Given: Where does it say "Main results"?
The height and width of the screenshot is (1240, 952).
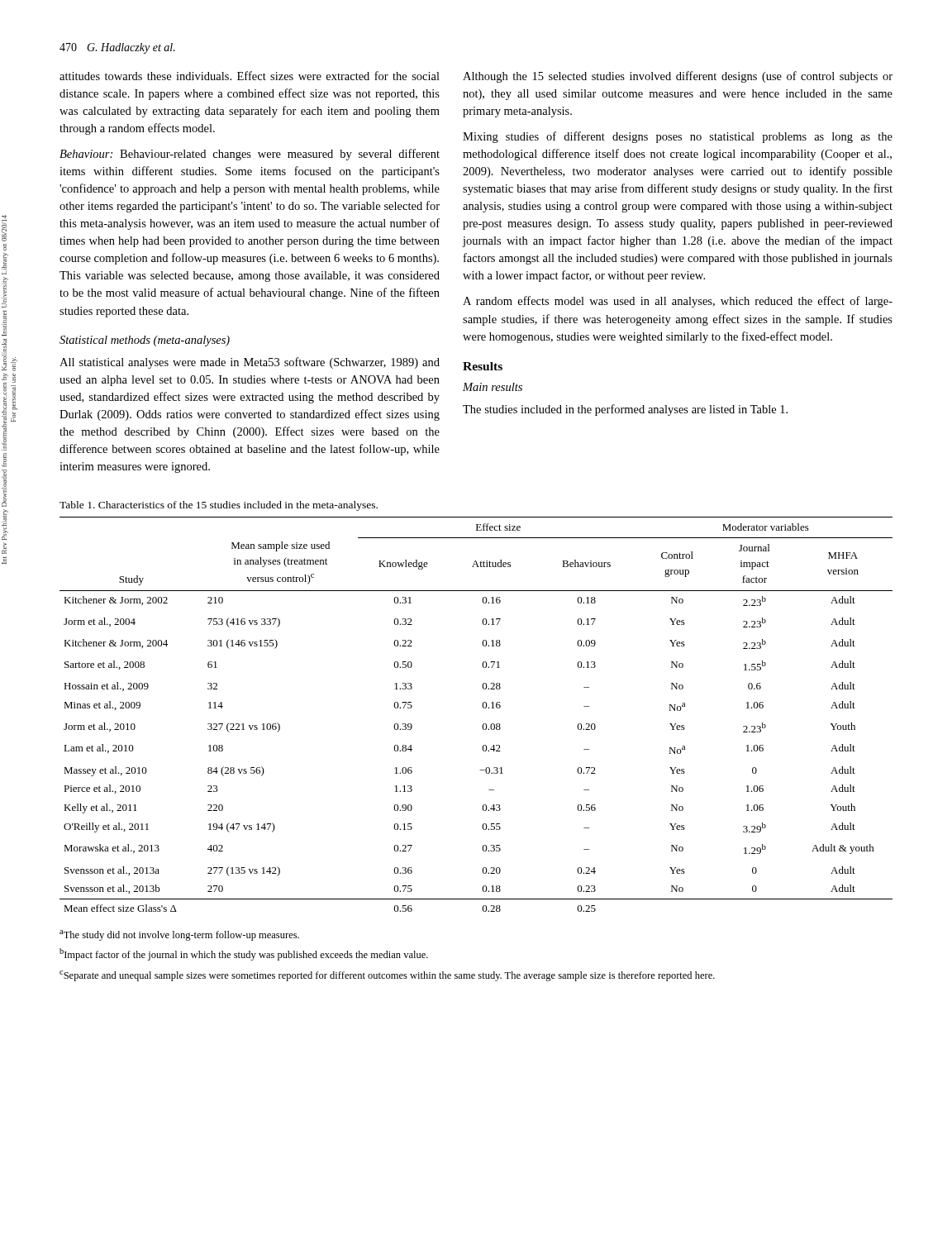Looking at the screenshot, I should (x=493, y=387).
